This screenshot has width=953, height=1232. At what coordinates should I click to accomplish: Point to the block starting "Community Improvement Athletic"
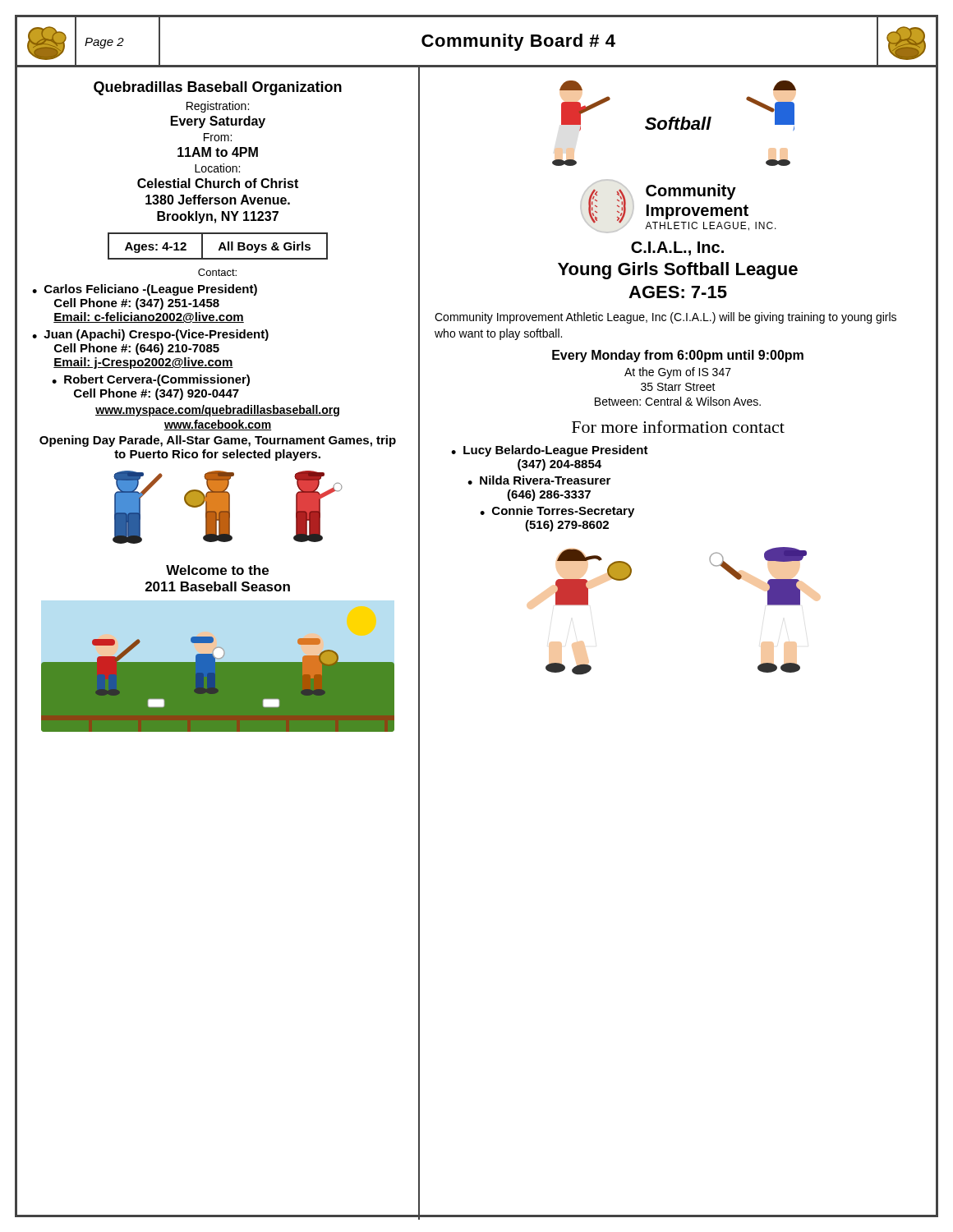pos(666,325)
